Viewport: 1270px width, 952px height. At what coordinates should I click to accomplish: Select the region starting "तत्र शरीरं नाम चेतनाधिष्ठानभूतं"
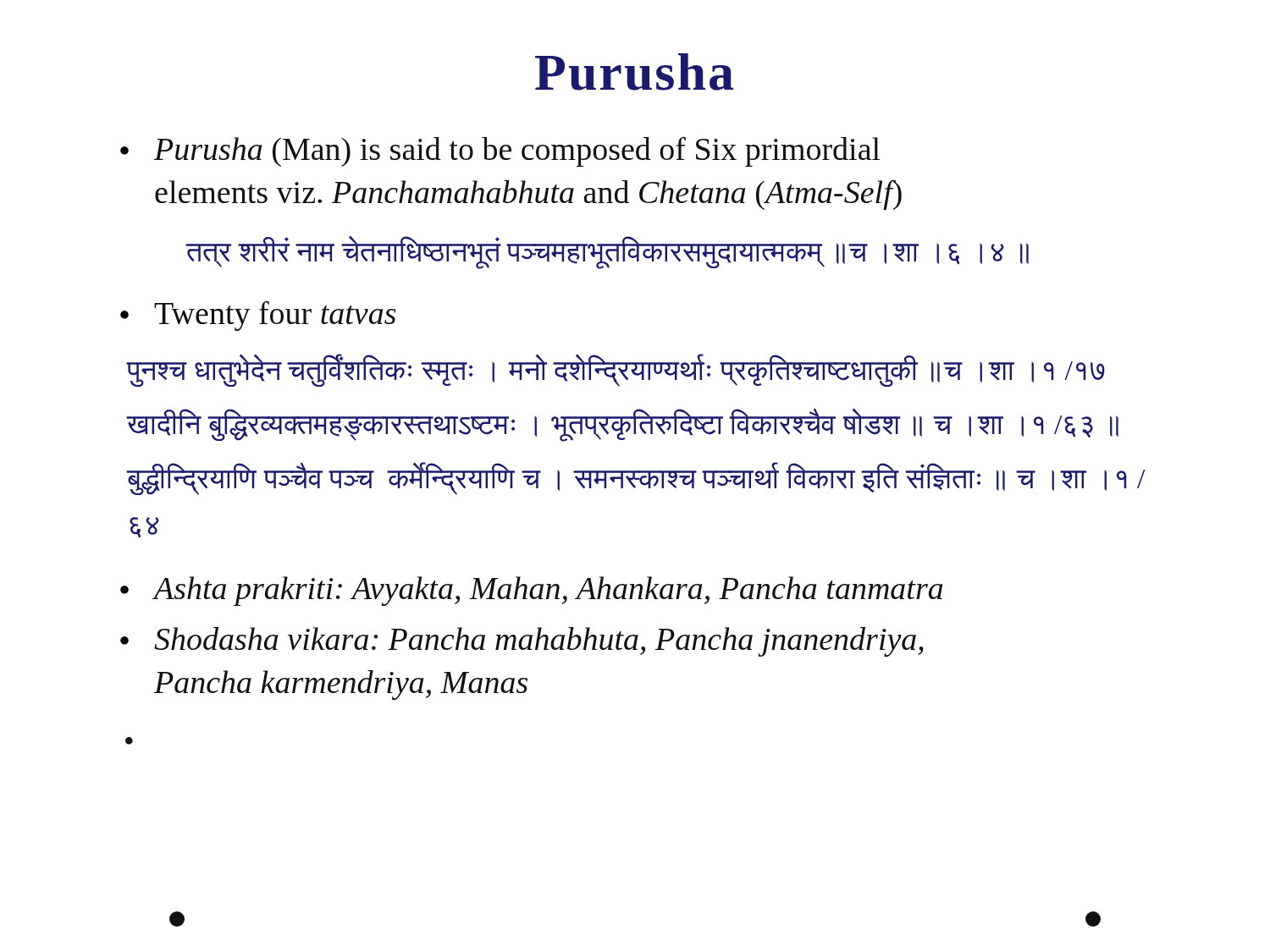click(x=609, y=251)
